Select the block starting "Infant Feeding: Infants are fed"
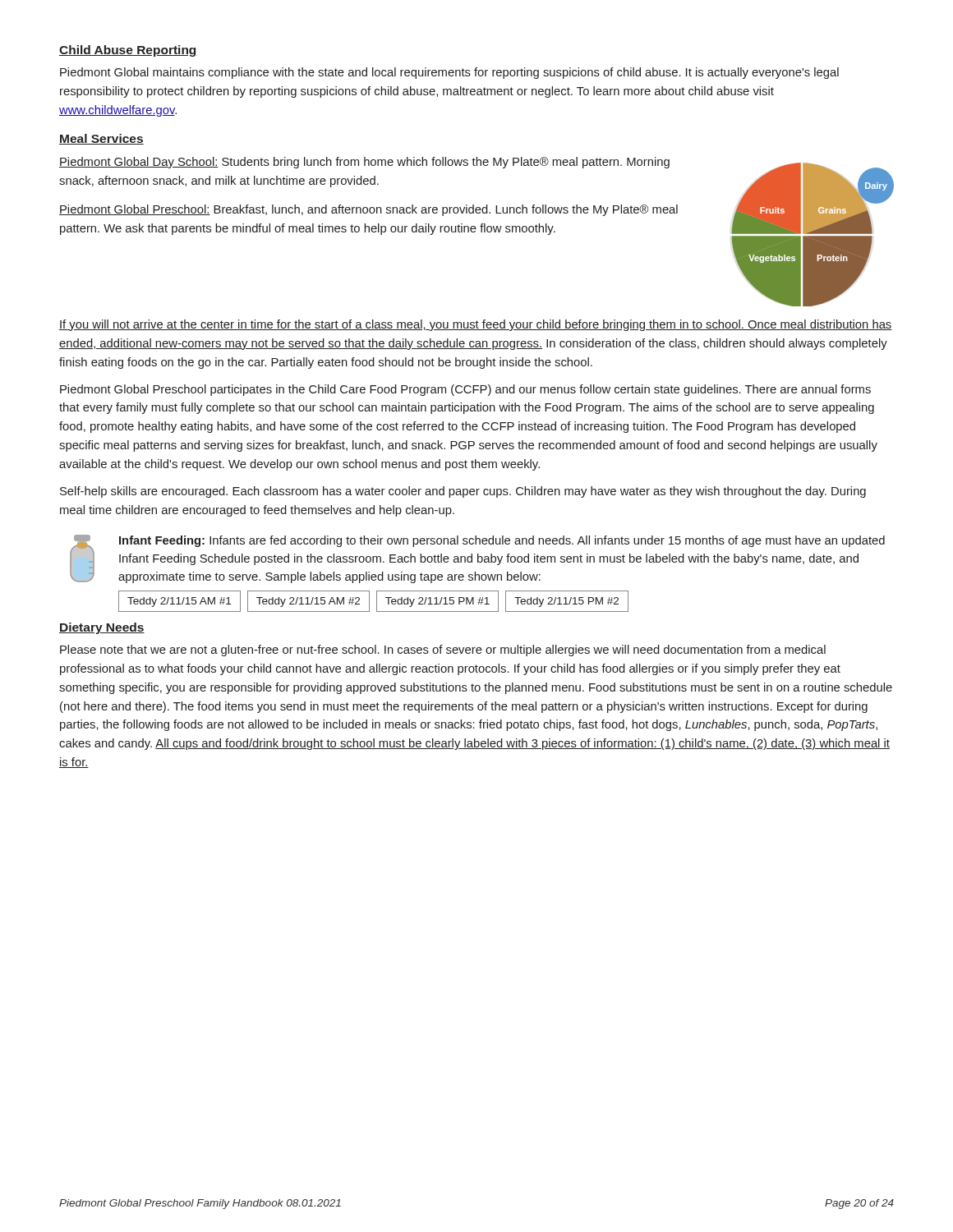The height and width of the screenshot is (1232, 953). [x=476, y=572]
